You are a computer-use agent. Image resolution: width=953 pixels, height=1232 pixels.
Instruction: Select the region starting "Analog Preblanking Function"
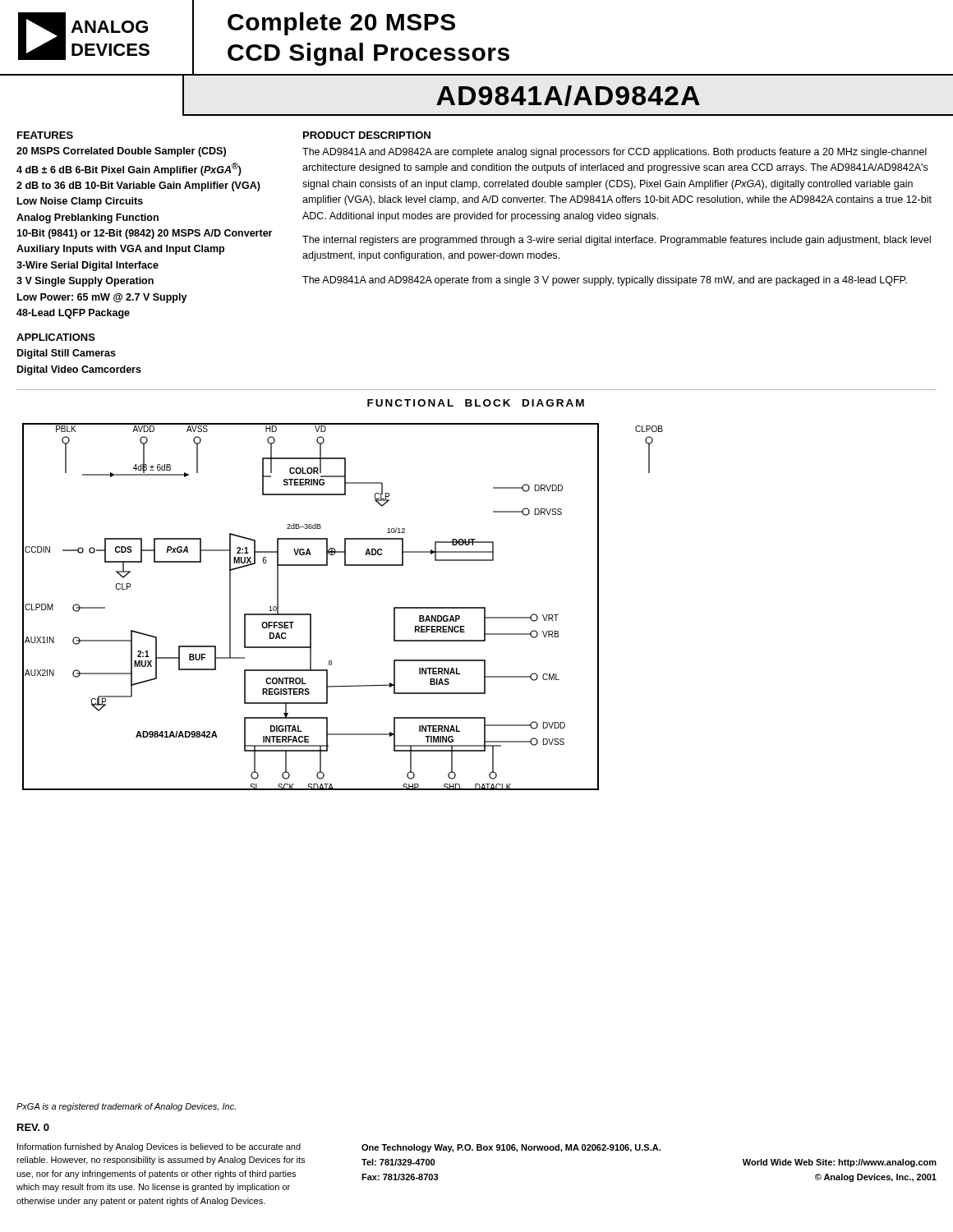point(88,217)
